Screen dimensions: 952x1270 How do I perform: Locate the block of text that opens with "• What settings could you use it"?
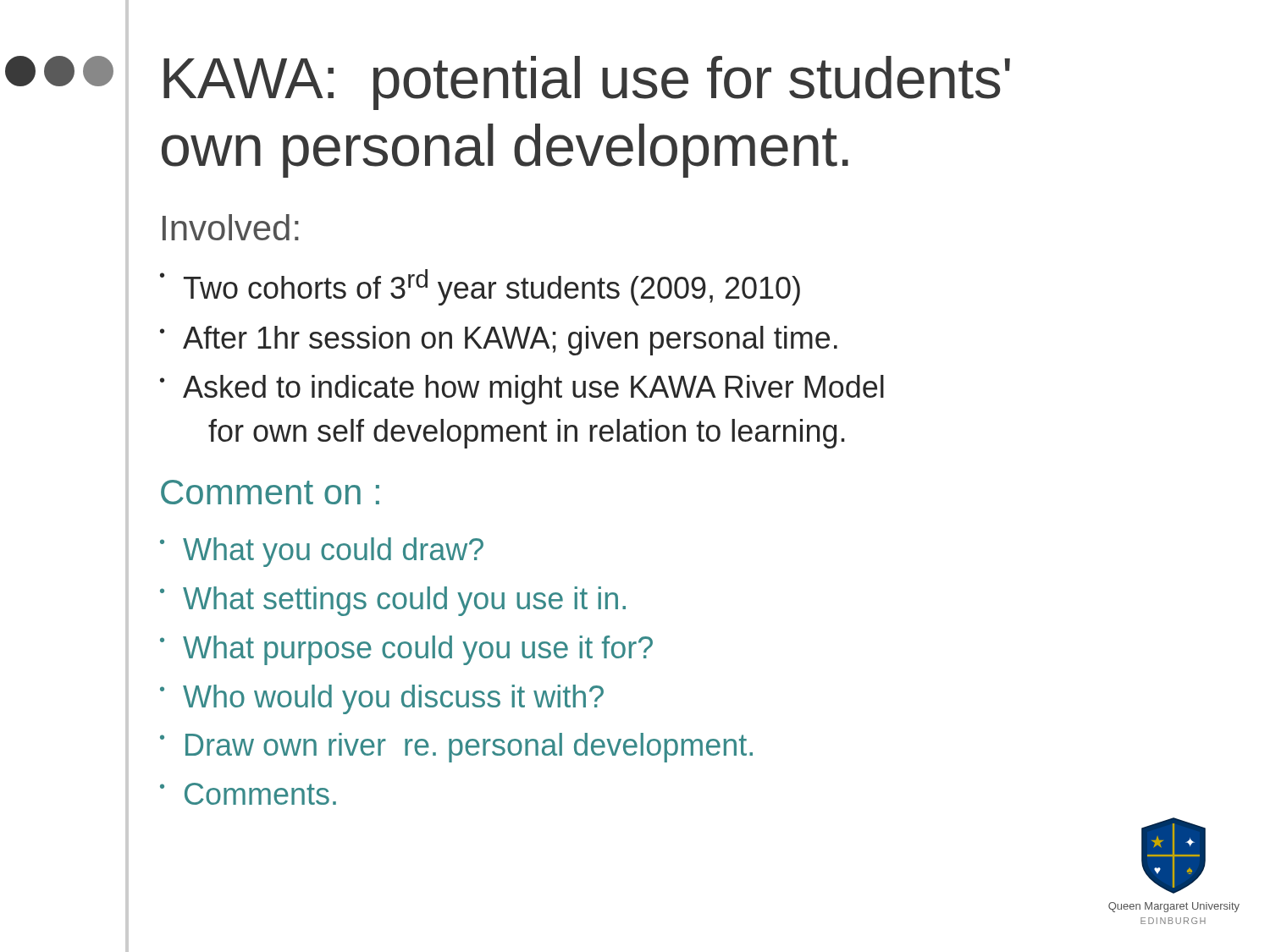click(393, 601)
